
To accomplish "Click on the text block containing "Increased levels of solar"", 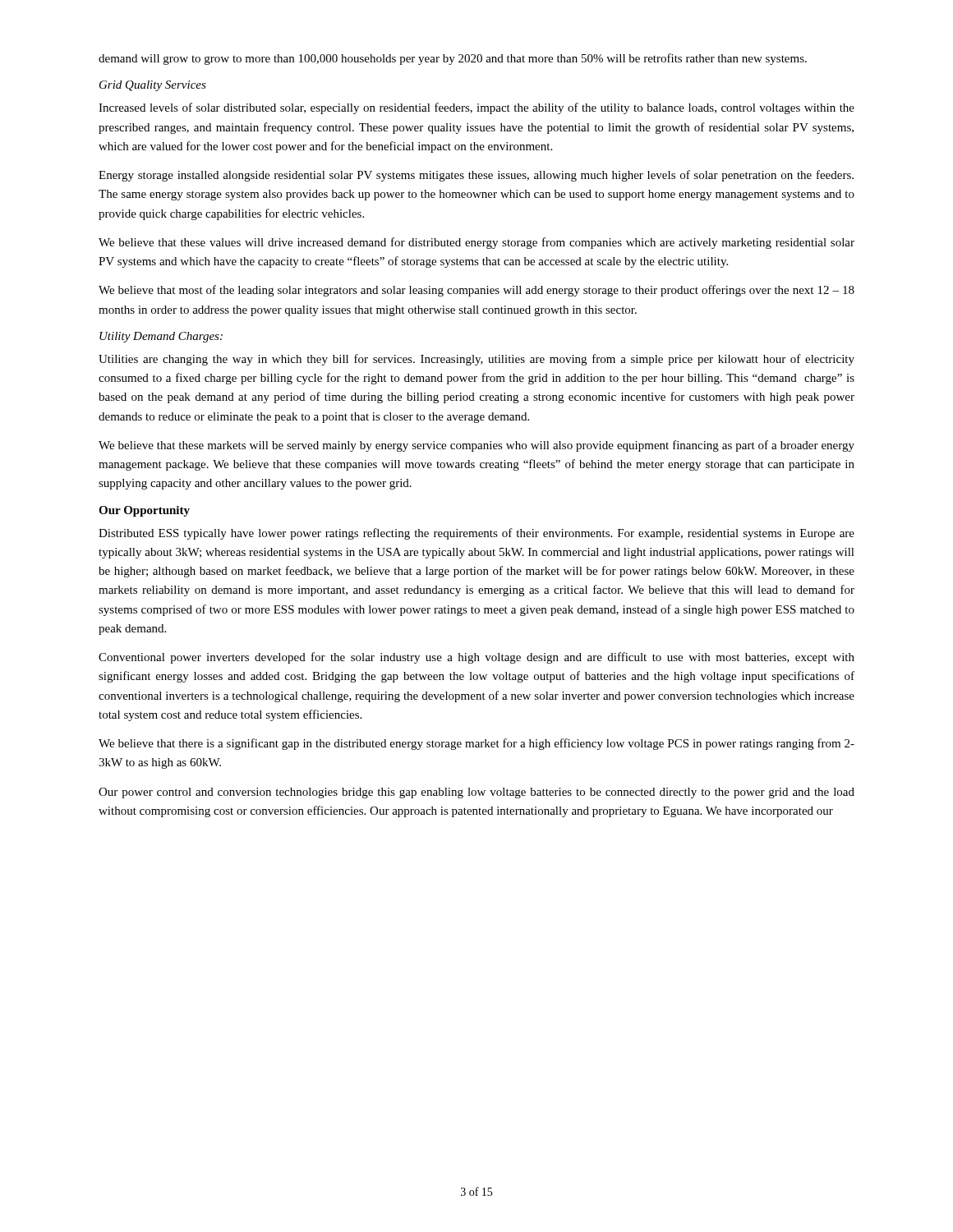I will coord(476,127).
